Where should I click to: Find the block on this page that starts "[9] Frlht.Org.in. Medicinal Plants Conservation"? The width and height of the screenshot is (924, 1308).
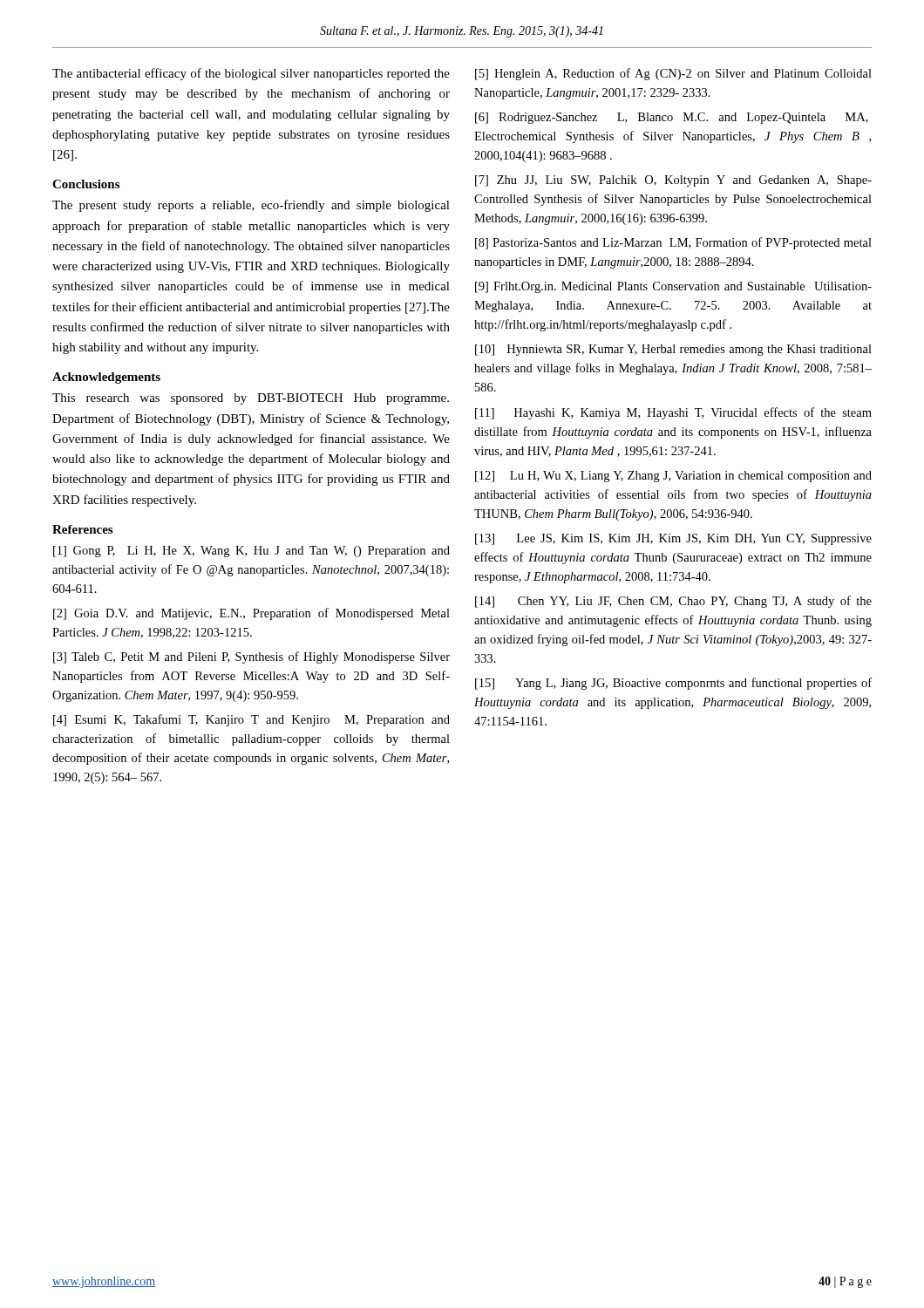pyautogui.click(x=673, y=305)
